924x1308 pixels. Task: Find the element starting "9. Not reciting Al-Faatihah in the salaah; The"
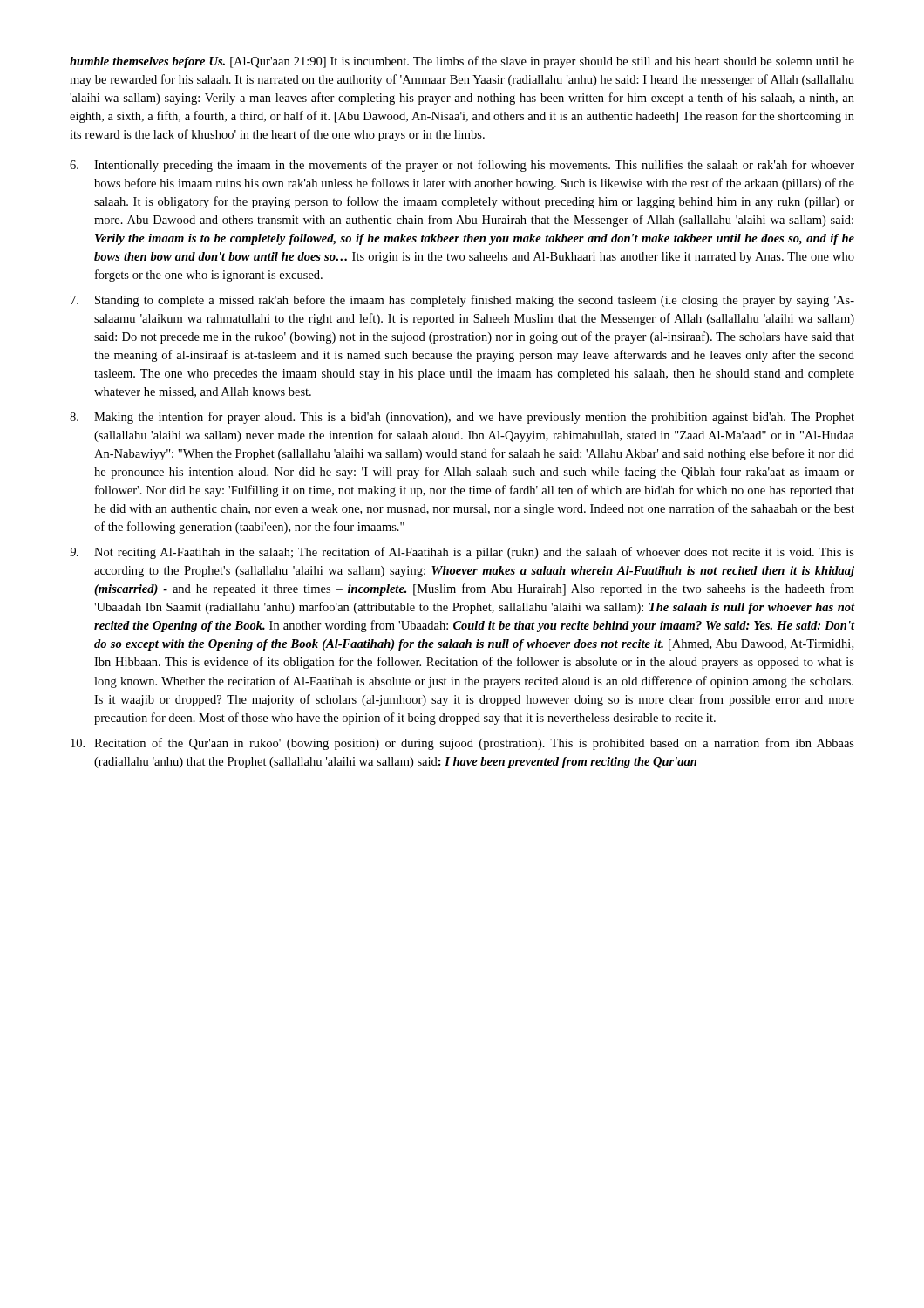462,635
